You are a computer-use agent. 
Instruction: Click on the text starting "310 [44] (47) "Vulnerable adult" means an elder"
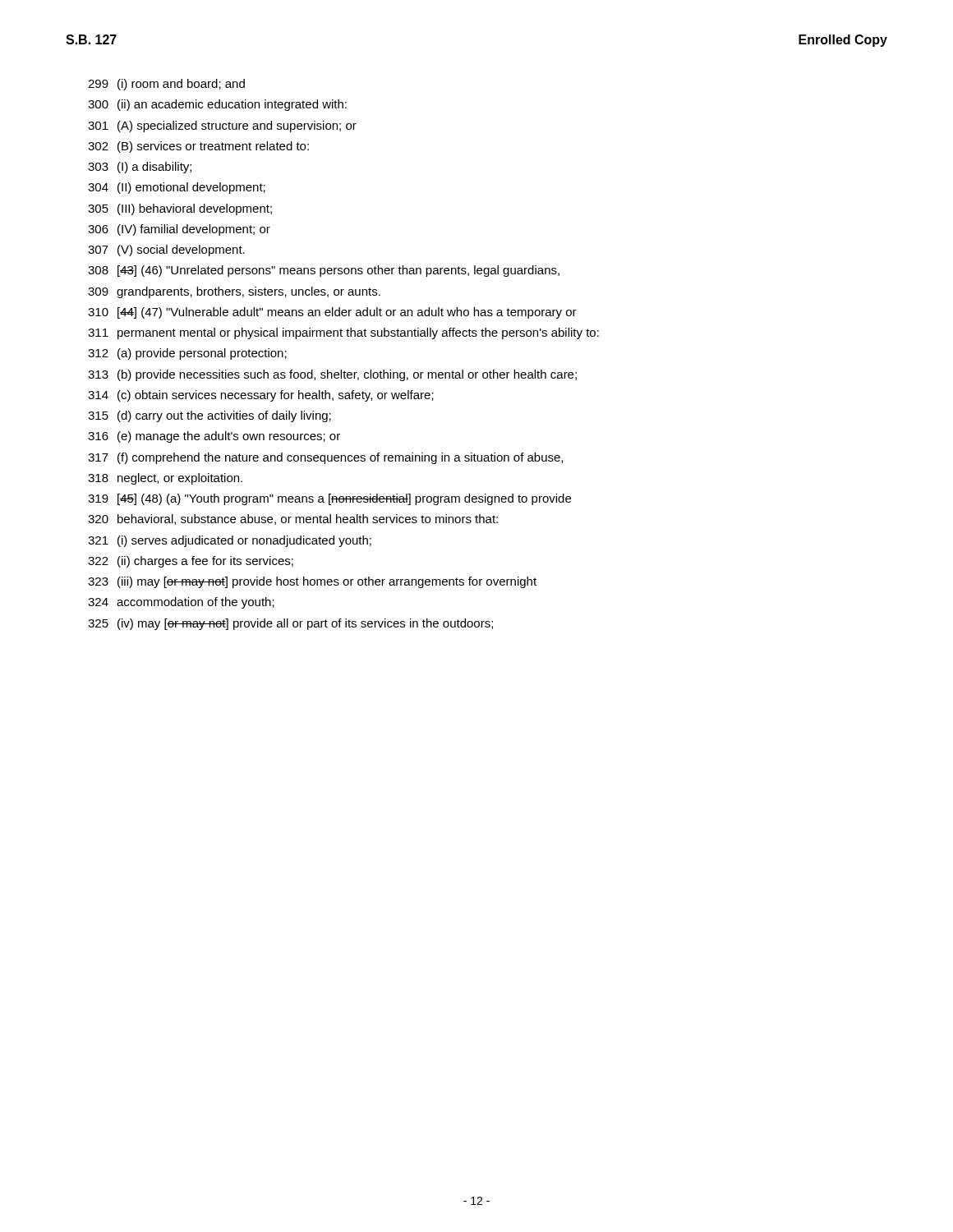pos(476,312)
